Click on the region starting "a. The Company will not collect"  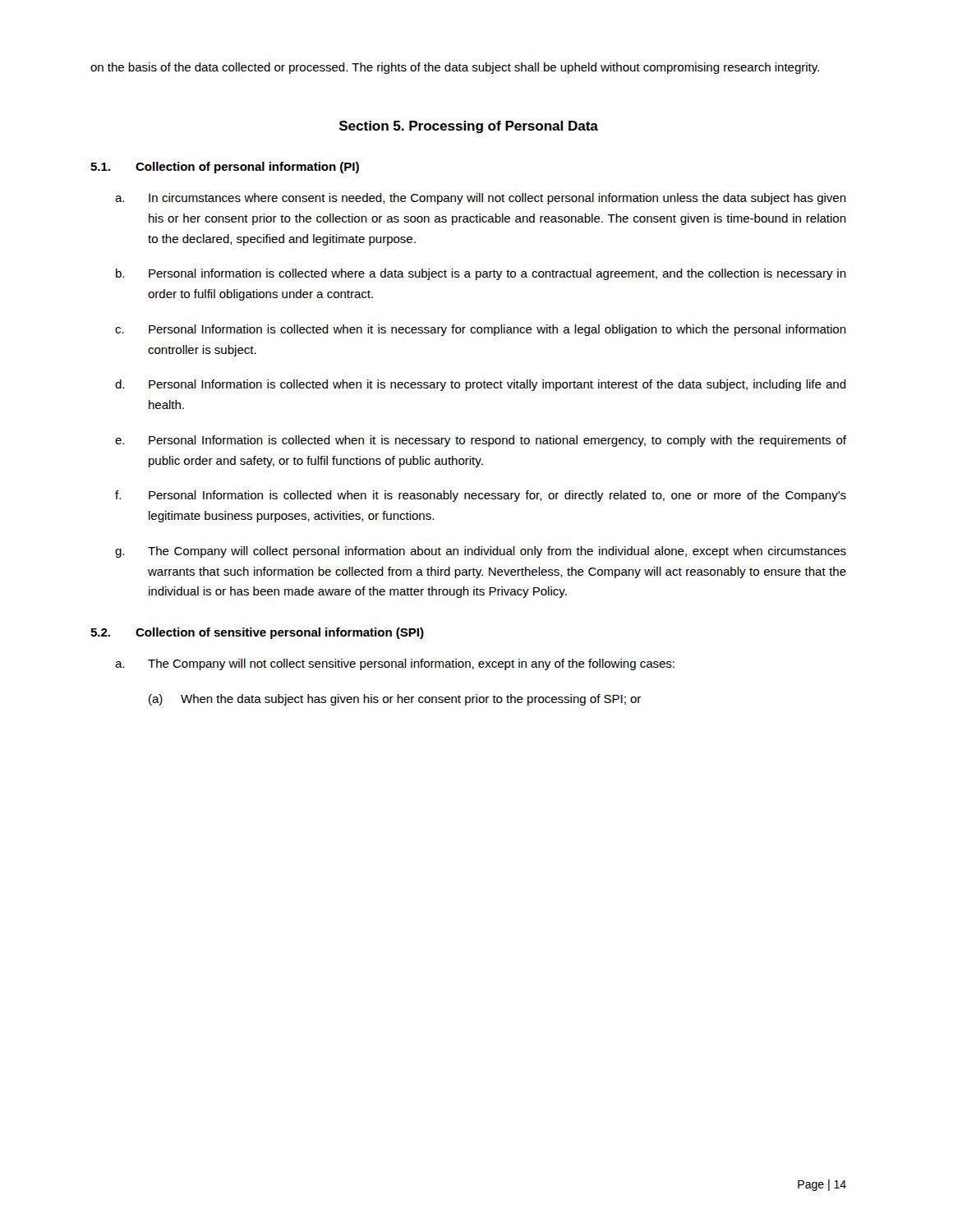coord(481,664)
